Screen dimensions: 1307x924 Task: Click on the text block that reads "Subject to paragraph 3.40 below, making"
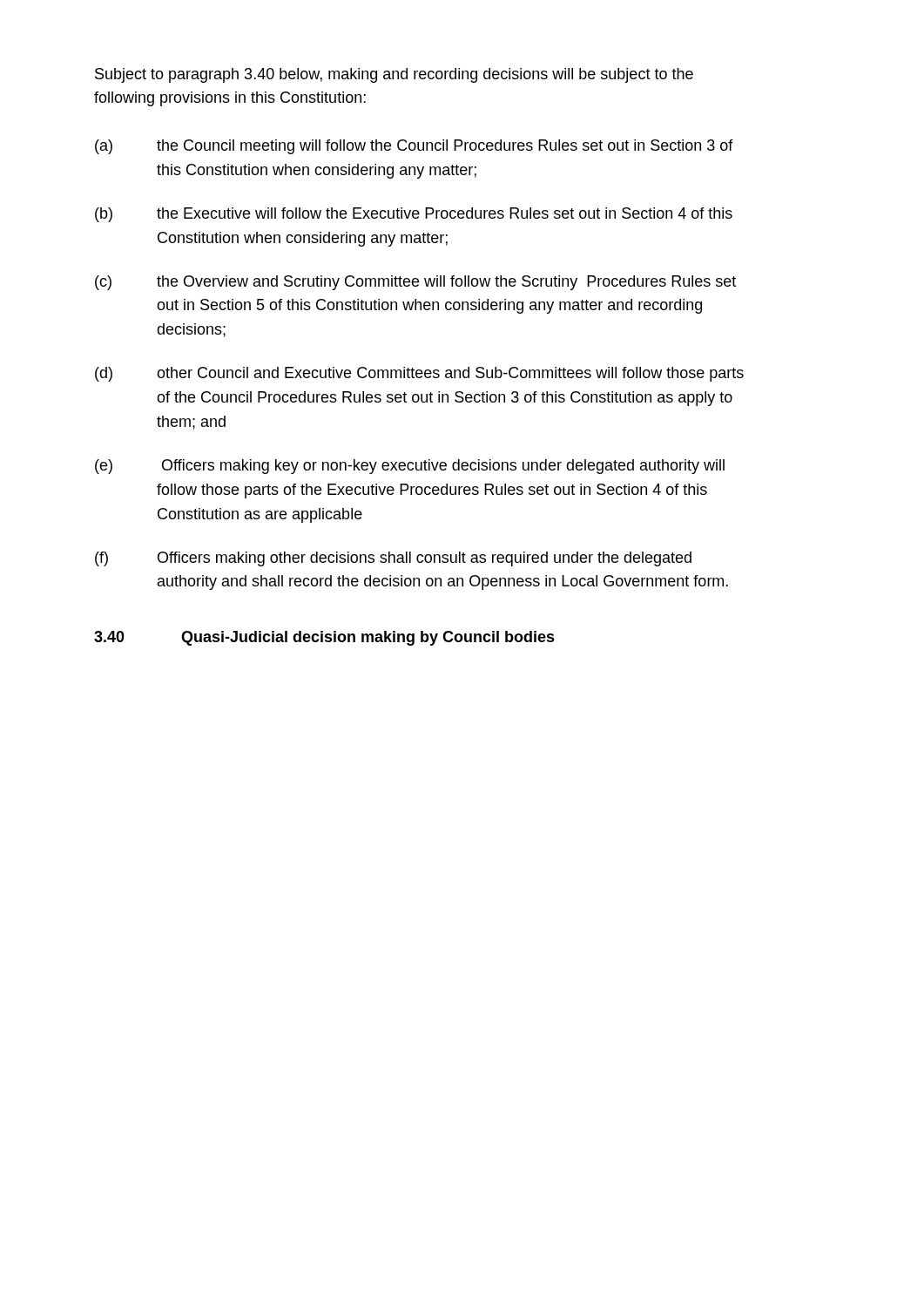pyautogui.click(x=394, y=86)
